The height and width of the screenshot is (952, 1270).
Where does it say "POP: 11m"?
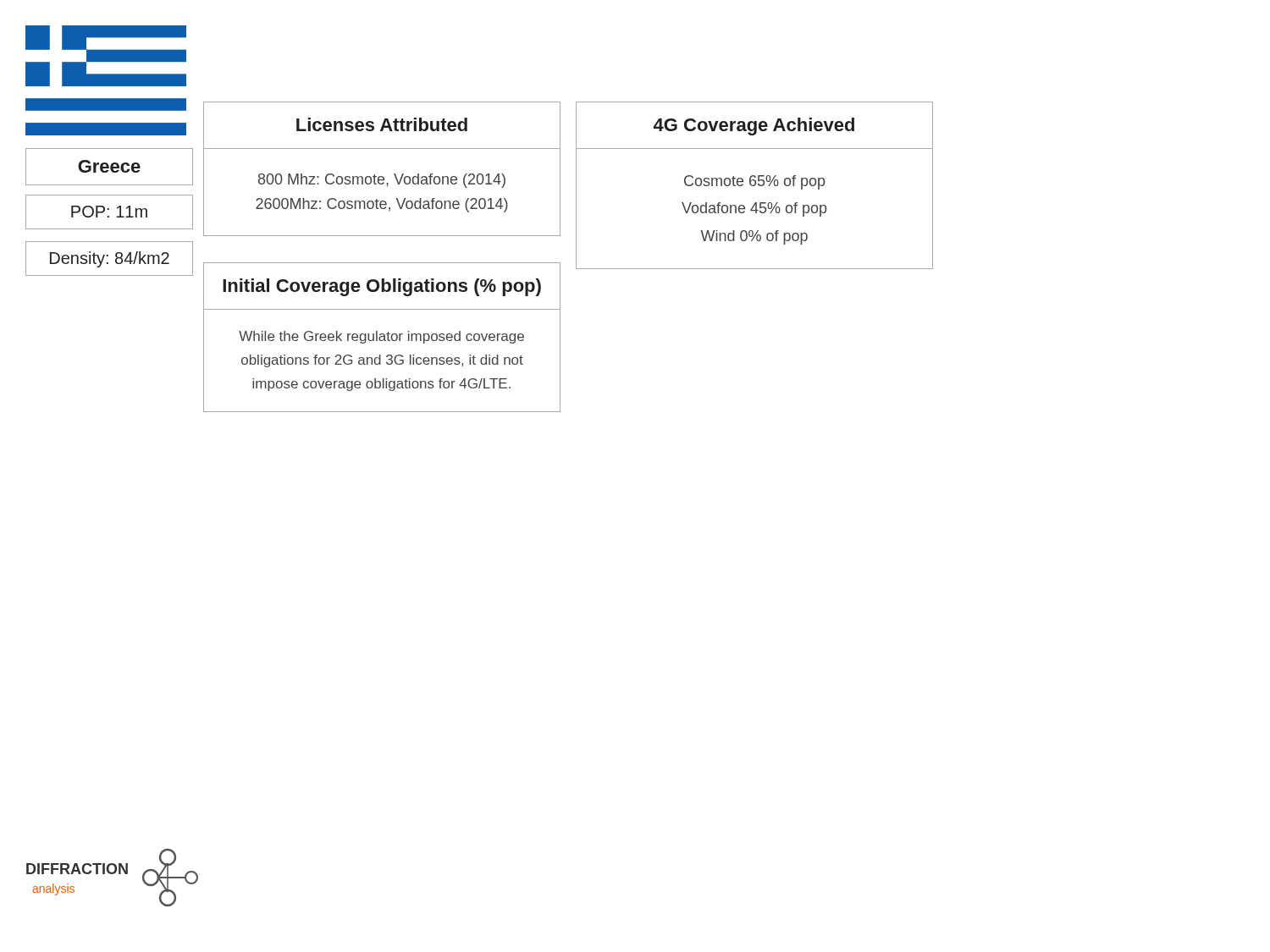109,212
